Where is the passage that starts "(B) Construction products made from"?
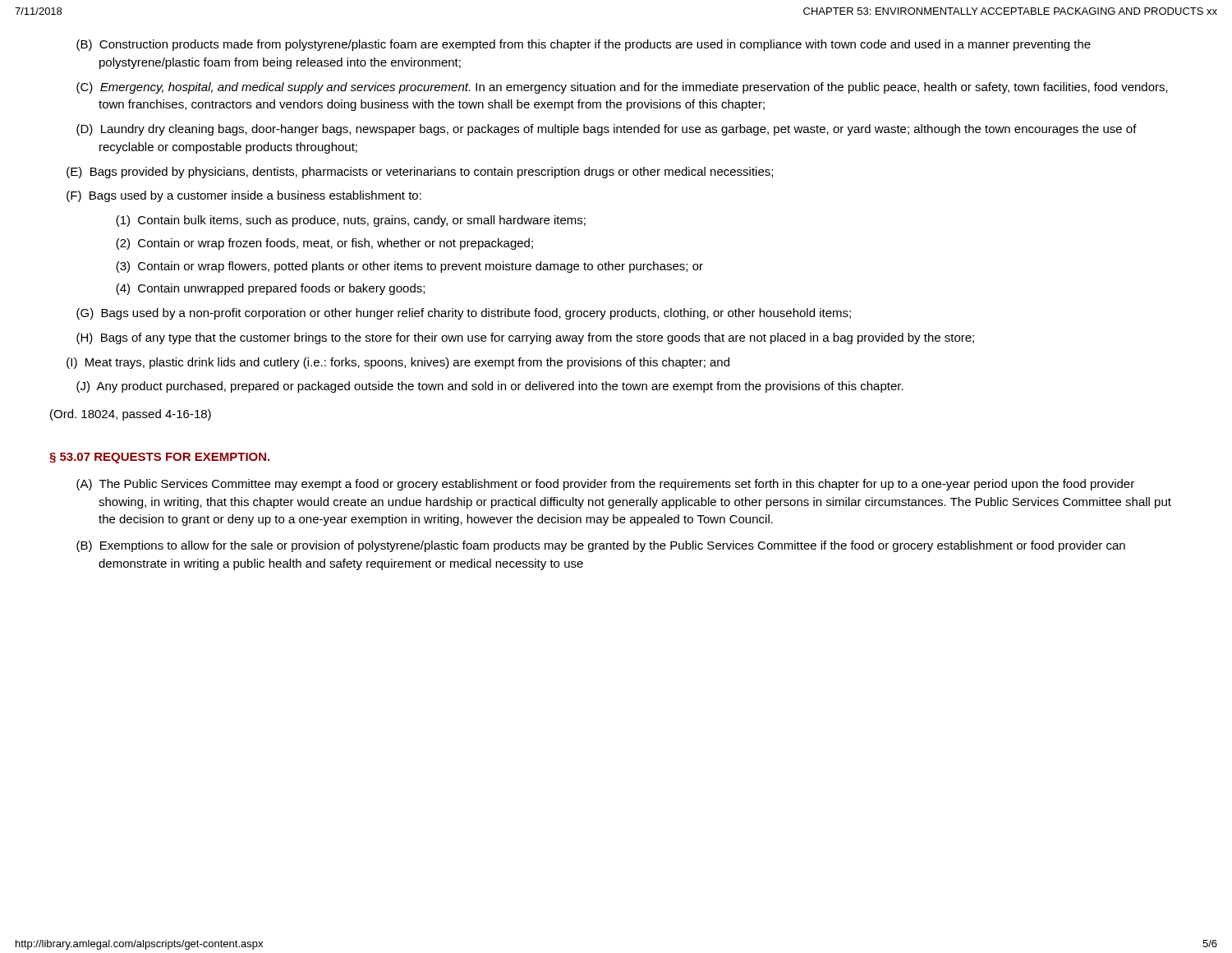This screenshot has height=953, width=1232. tap(578, 53)
